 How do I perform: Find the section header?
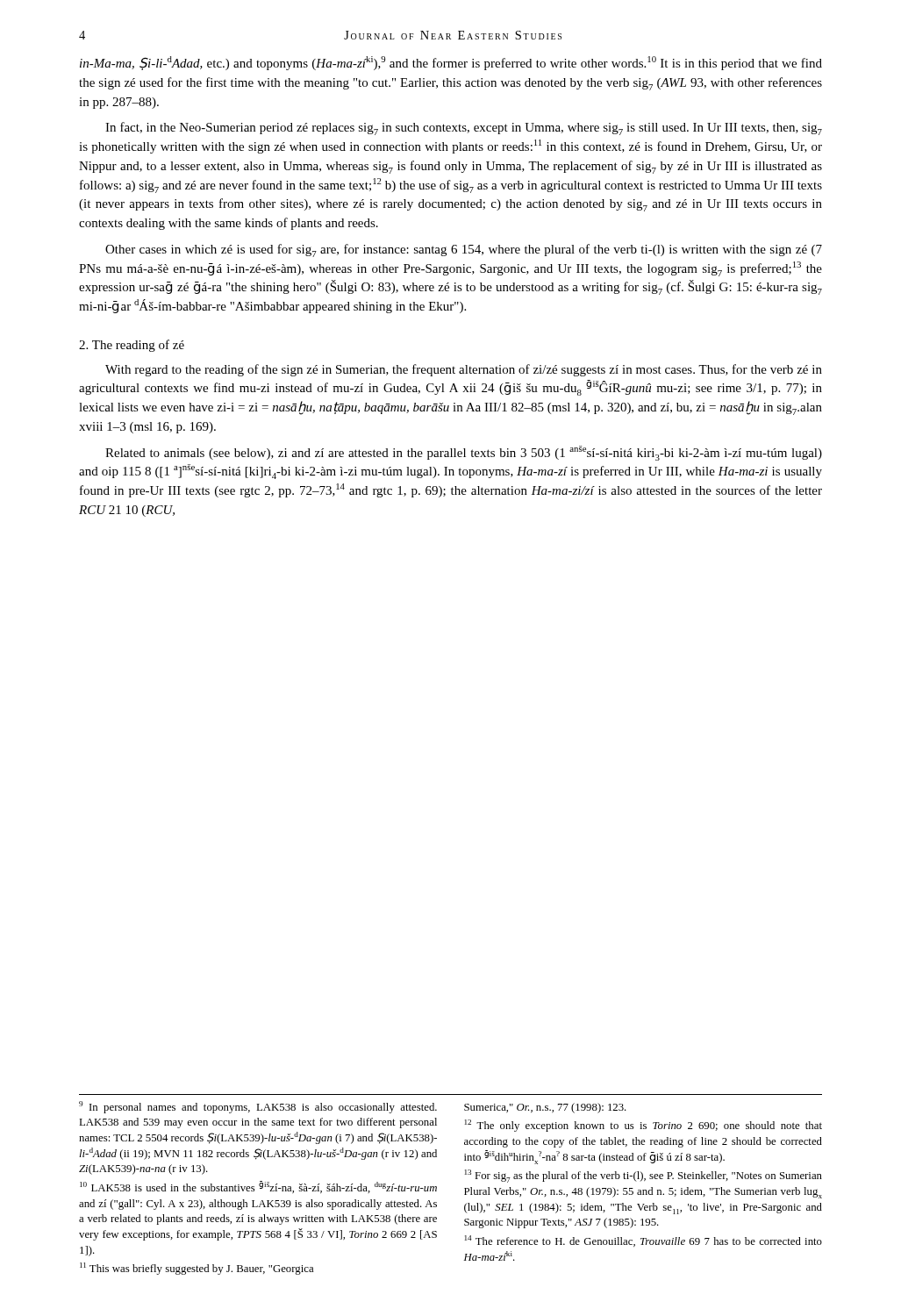[x=450, y=345]
